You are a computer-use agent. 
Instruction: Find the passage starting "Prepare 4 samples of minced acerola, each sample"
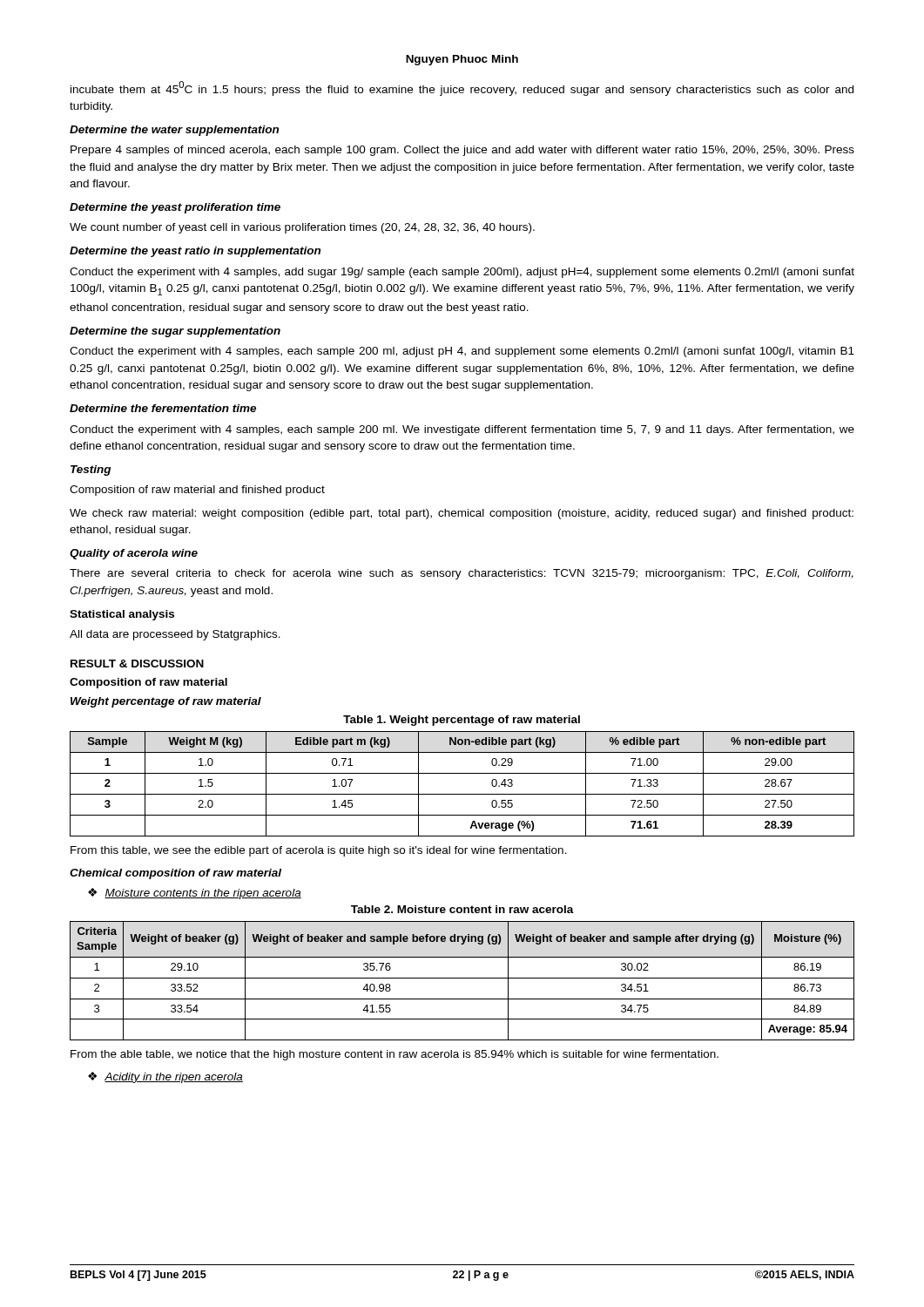coord(462,167)
